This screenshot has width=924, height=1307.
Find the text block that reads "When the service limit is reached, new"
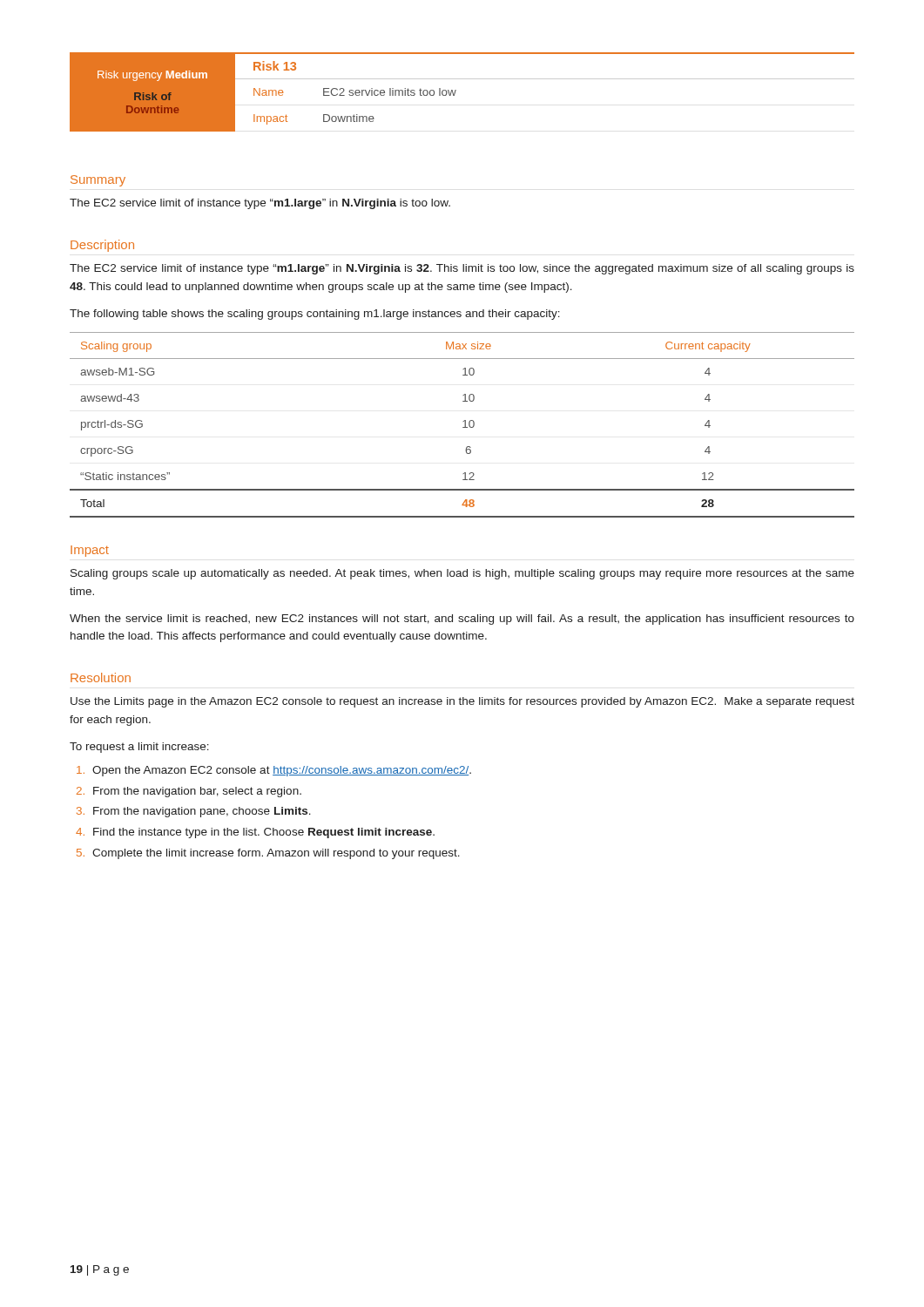[x=462, y=627]
